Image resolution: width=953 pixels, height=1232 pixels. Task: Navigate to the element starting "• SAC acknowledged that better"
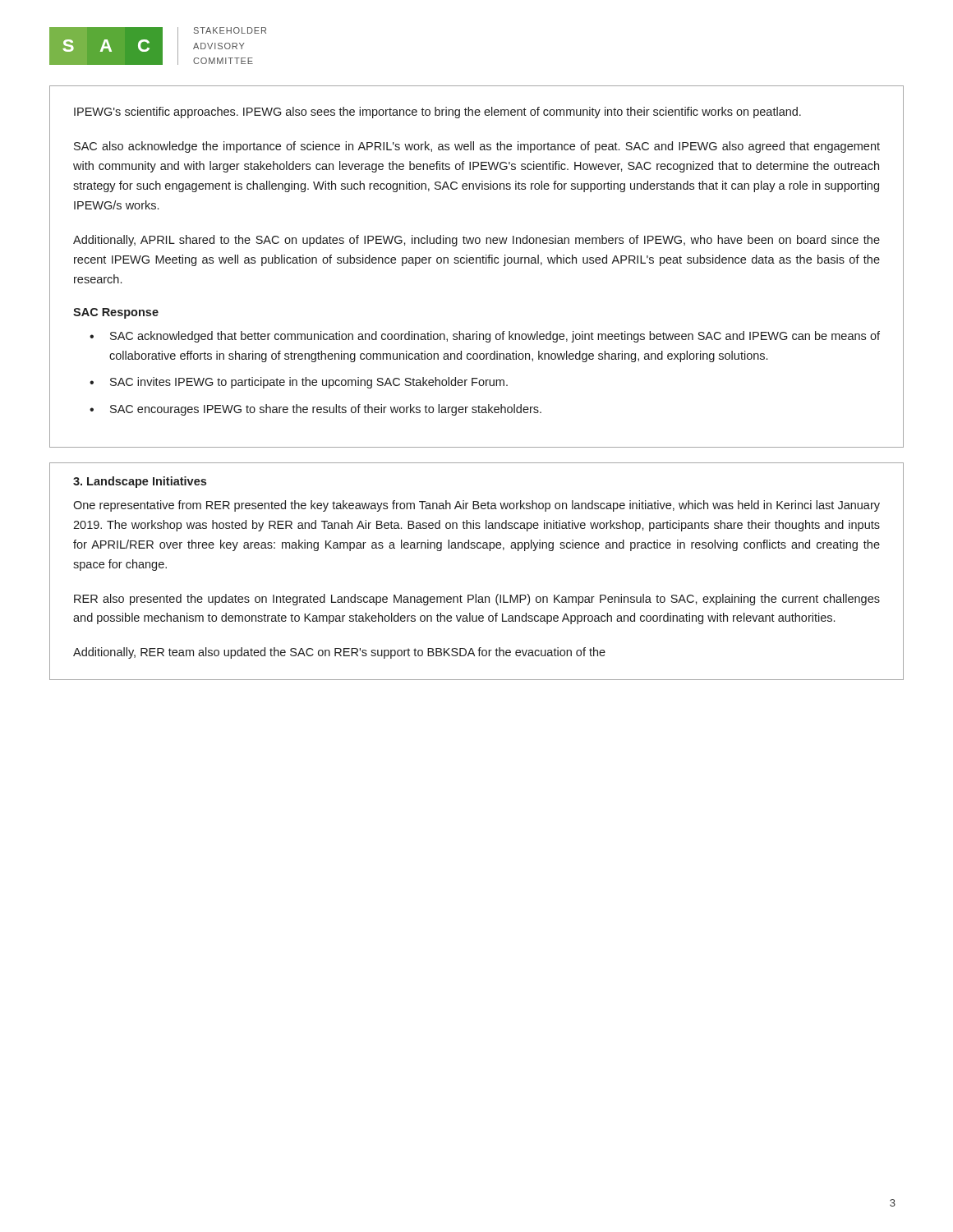[x=485, y=347]
